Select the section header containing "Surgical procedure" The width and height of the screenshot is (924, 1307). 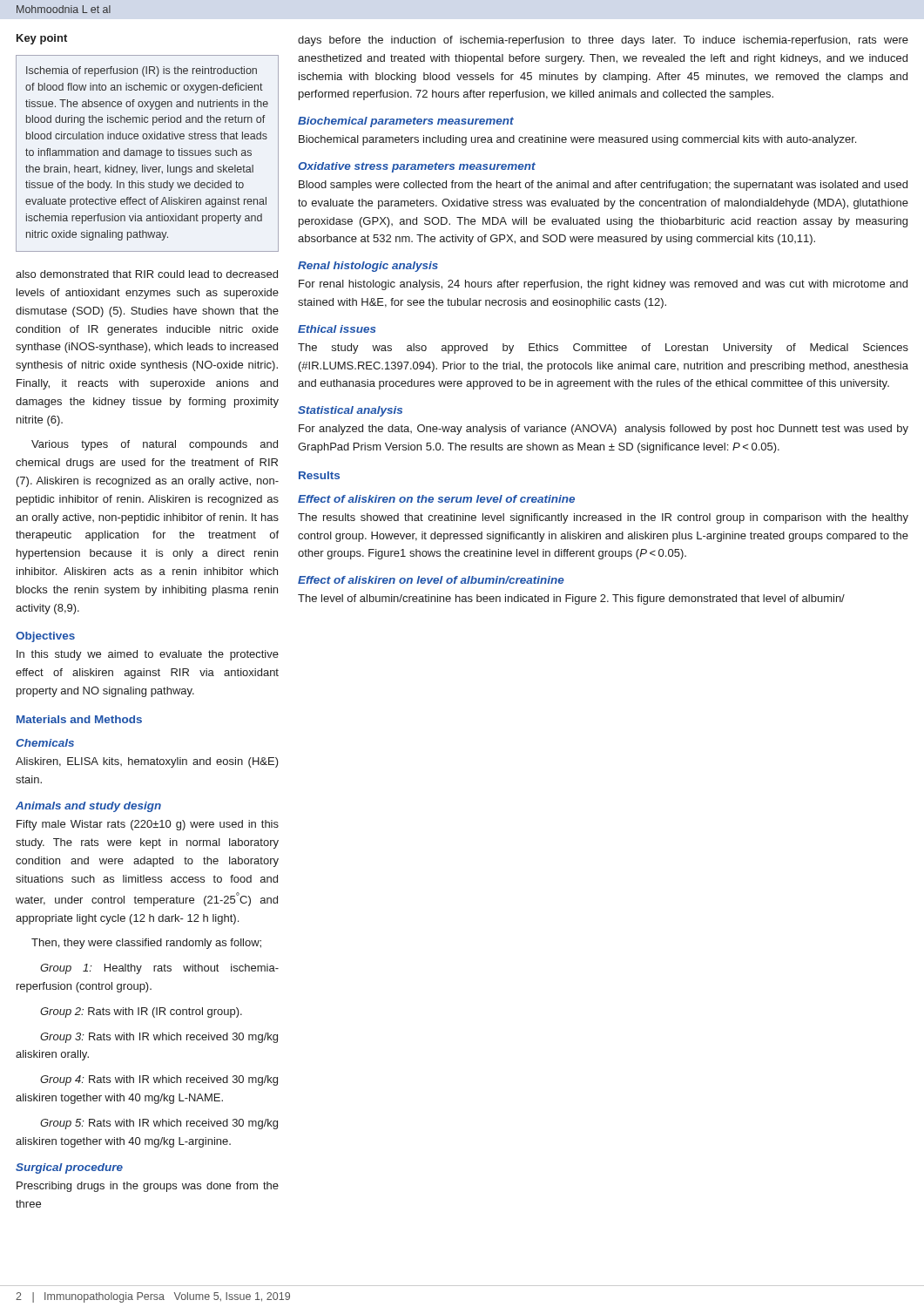tap(69, 1168)
